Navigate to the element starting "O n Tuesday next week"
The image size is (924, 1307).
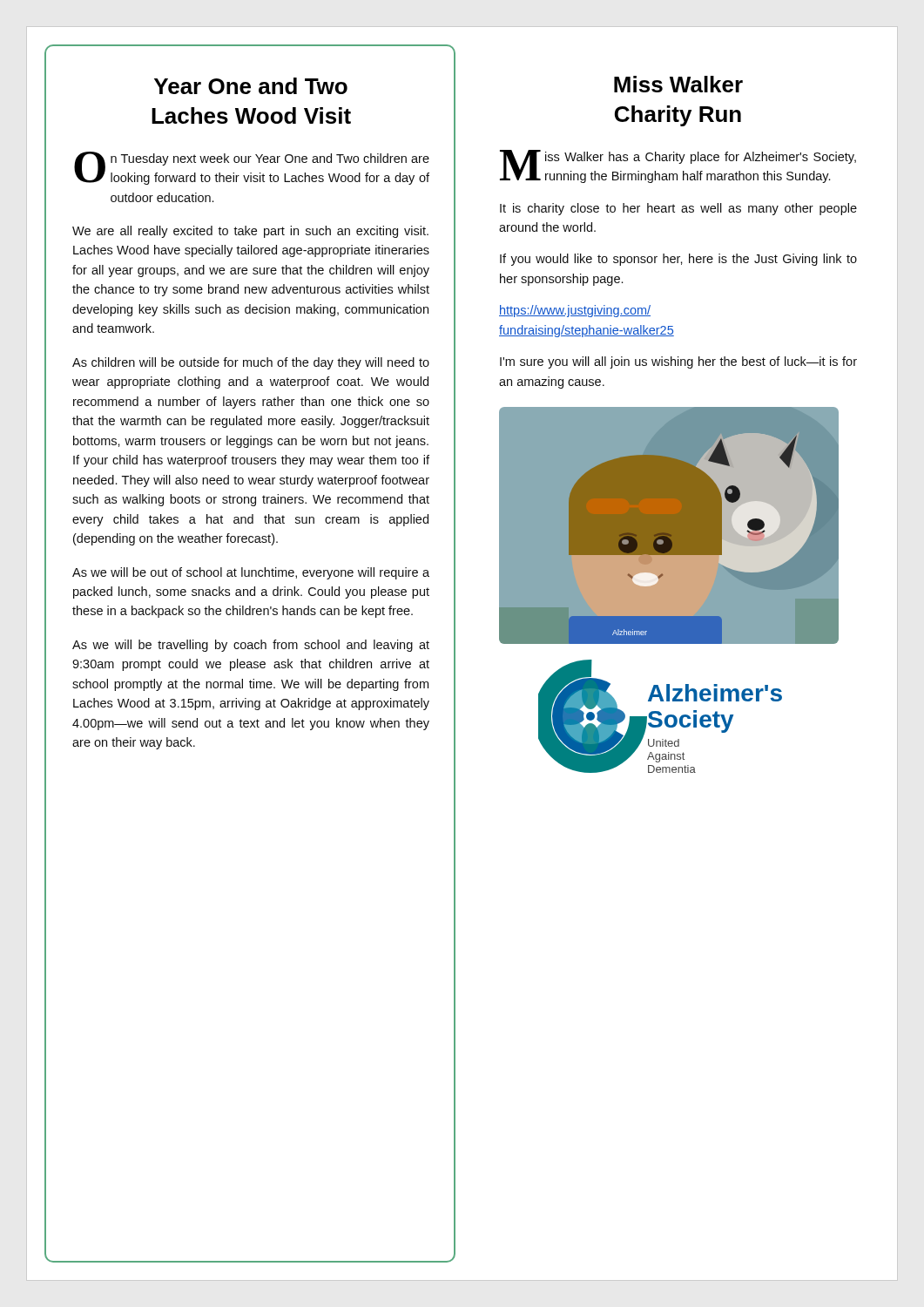251,178
